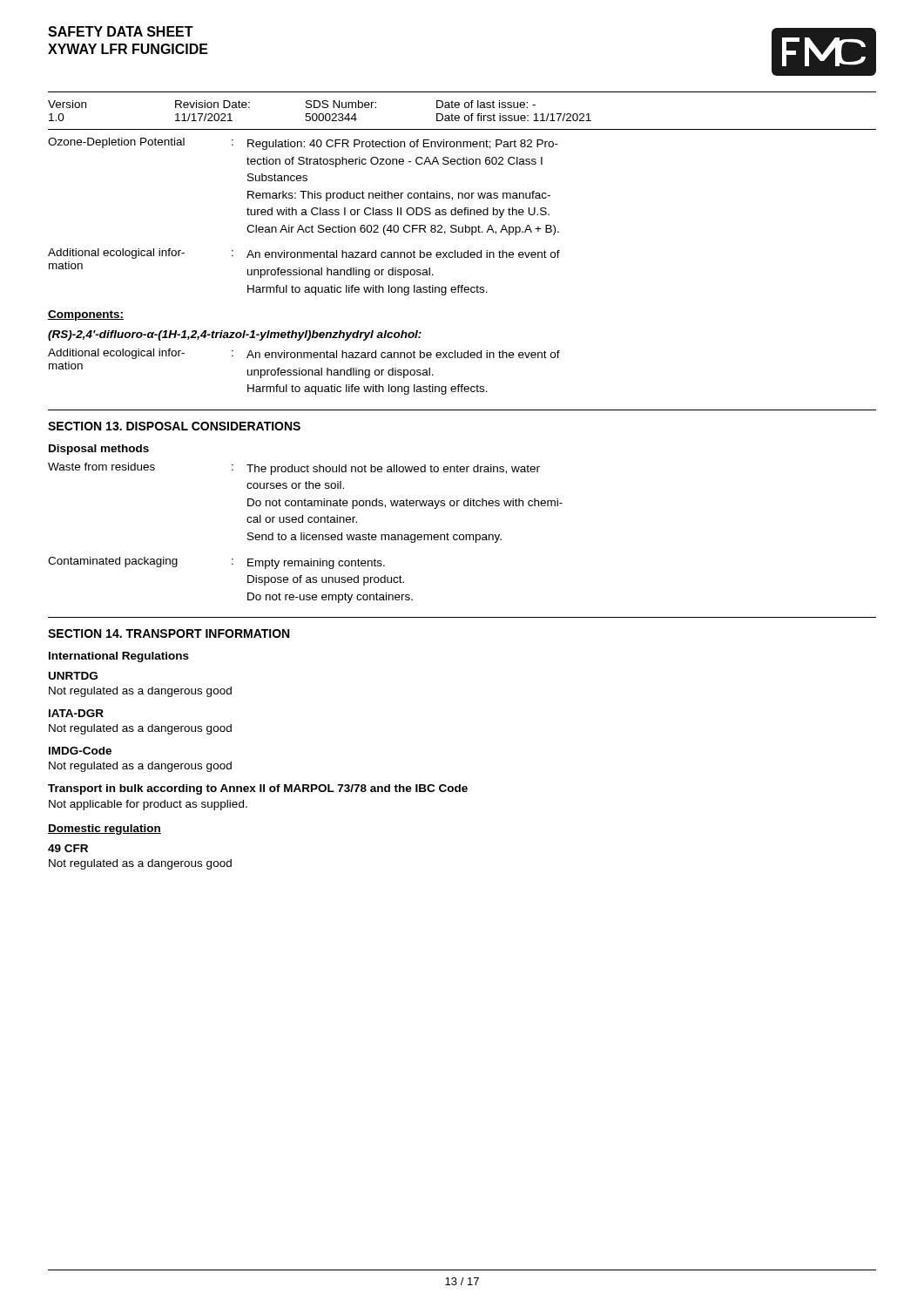Where does it say "Disposal methods"?
Image resolution: width=924 pixels, height=1307 pixels.
click(x=99, y=450)
